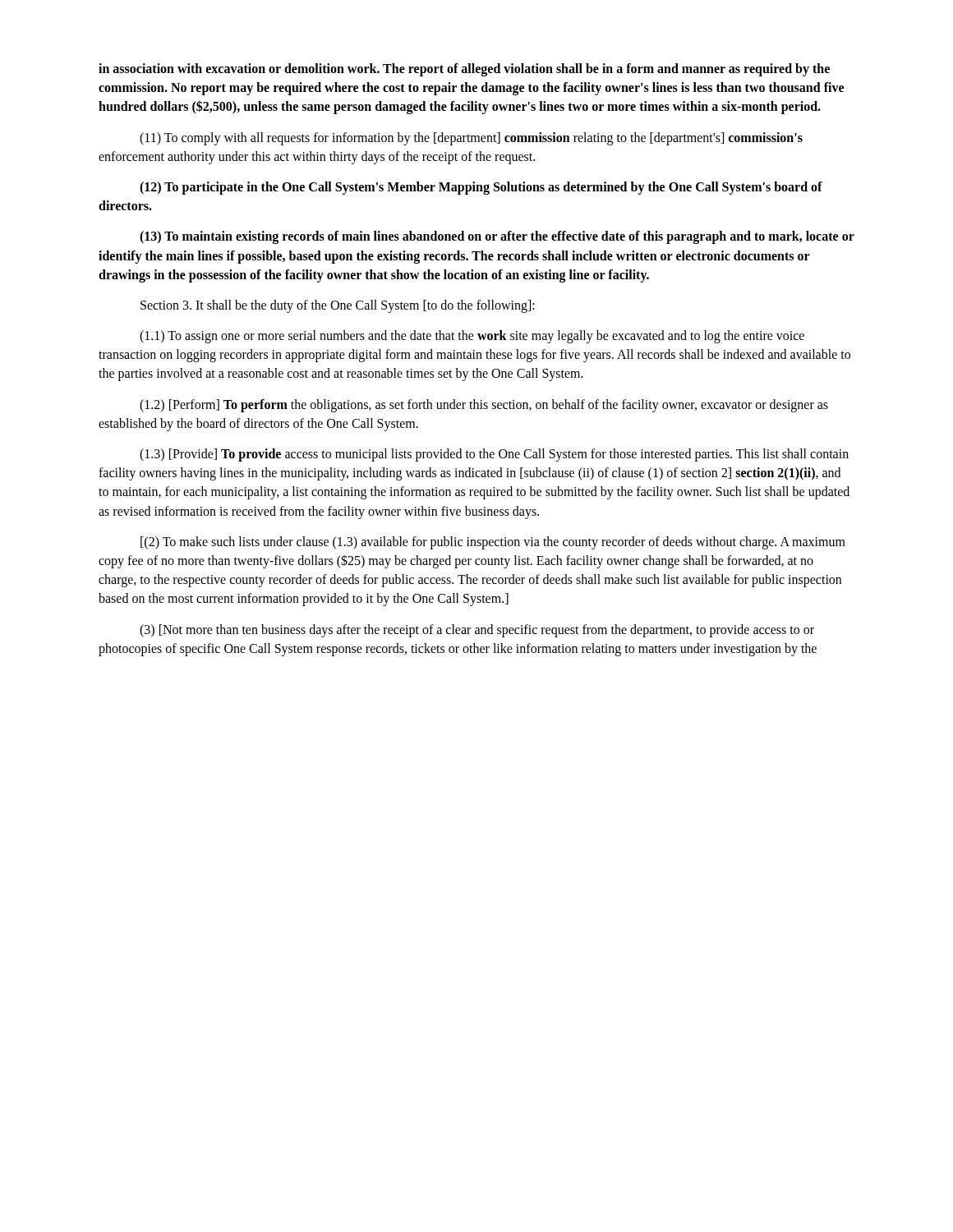Point to the block beginning "(3) [Not more than ten business days"

476,639
